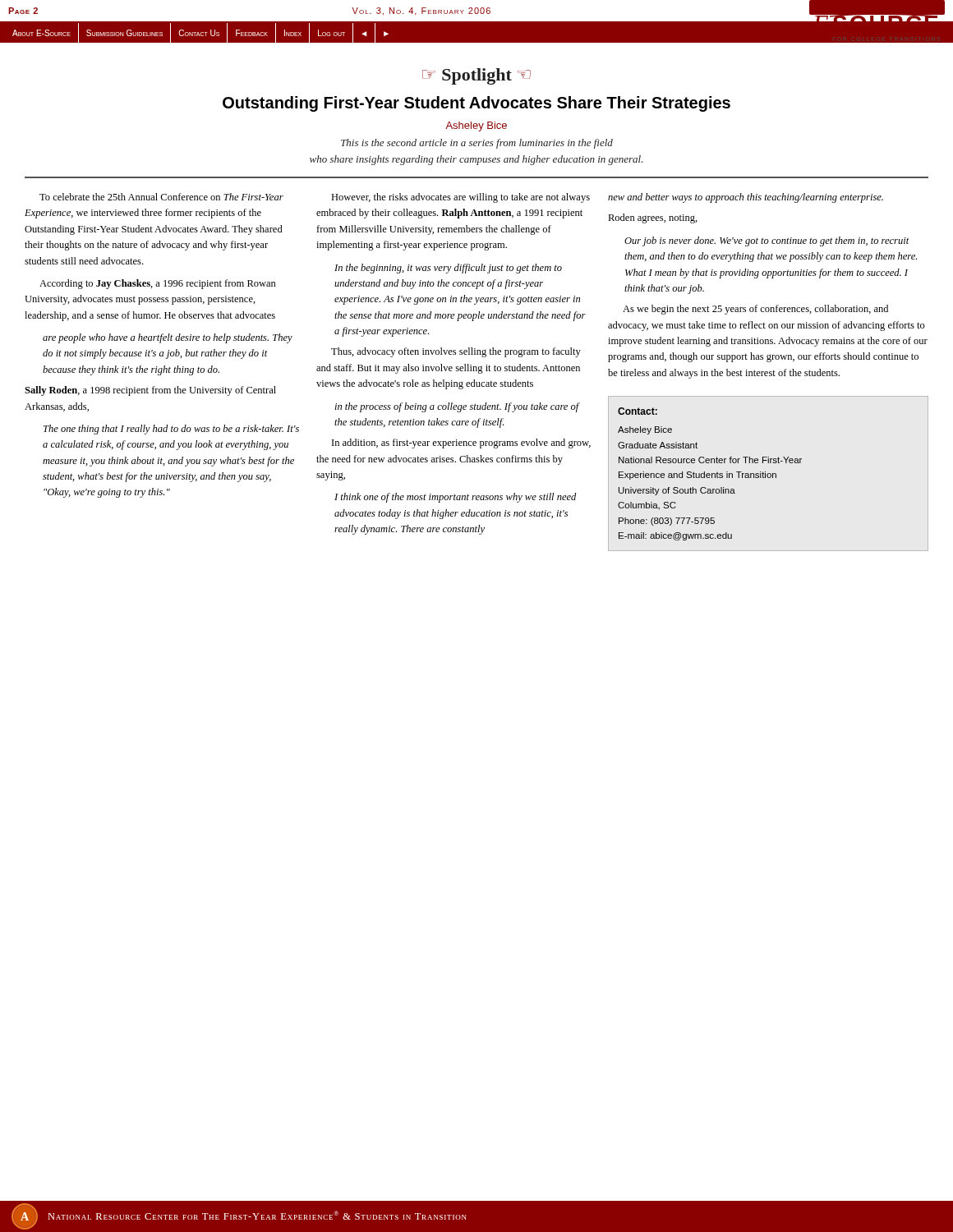This screenshot has width=953, height=1232.
Task: Locate the text block that reads "Sally Roden, a 1998 recipient from the"
Action: tap(150, 398)
